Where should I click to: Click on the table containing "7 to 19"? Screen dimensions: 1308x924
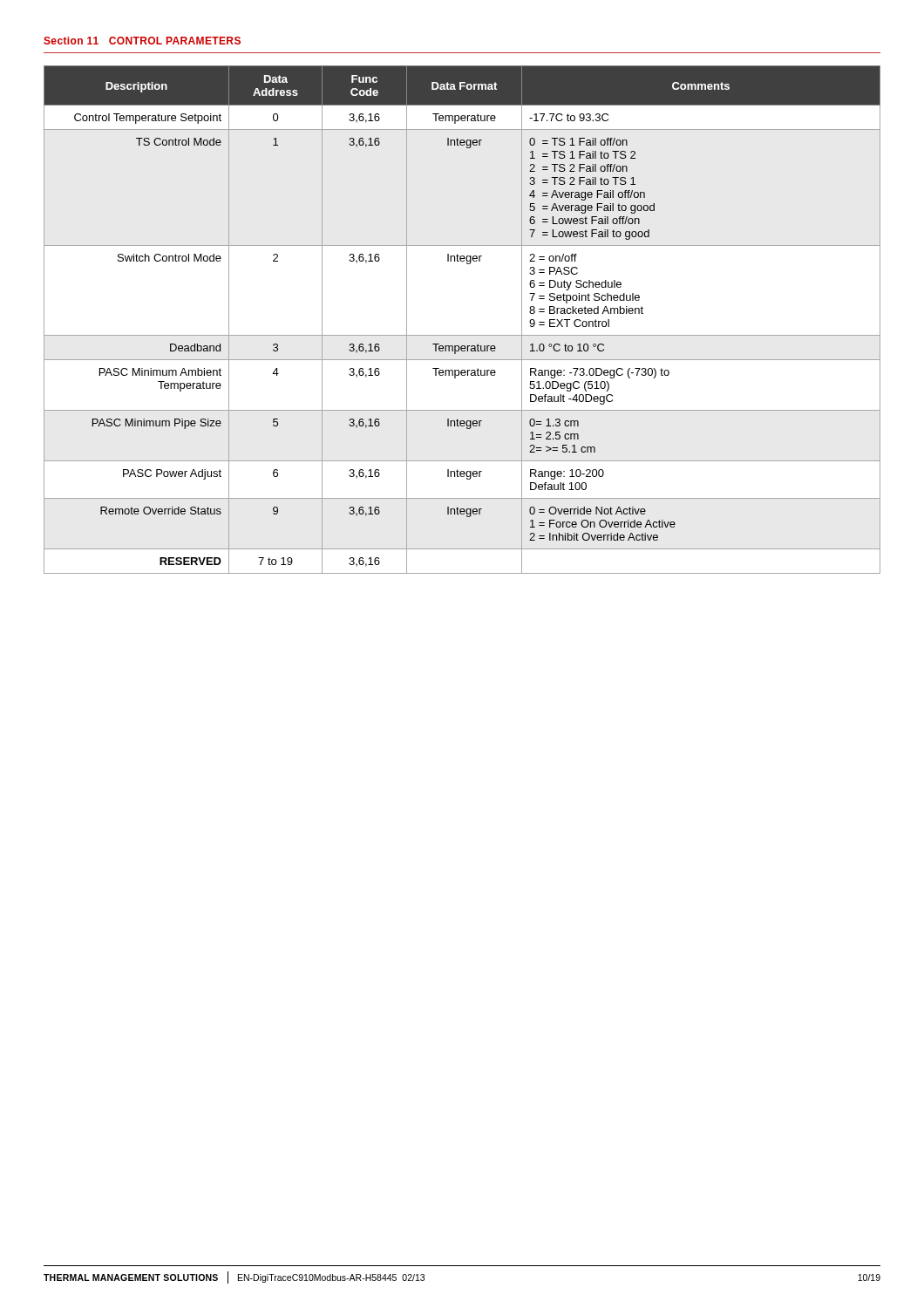click(462, 320)
